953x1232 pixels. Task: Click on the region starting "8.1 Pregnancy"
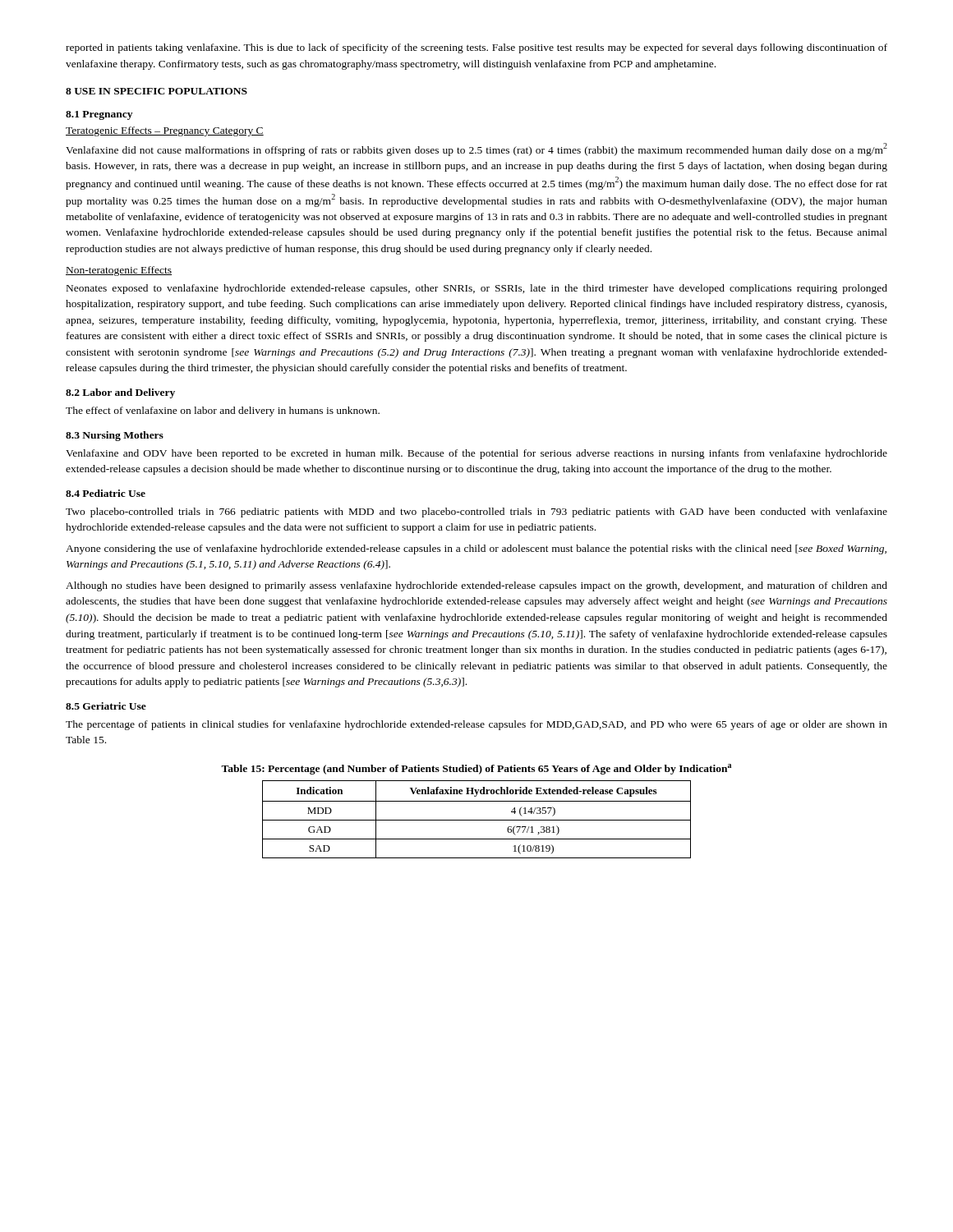pos(99,114)
